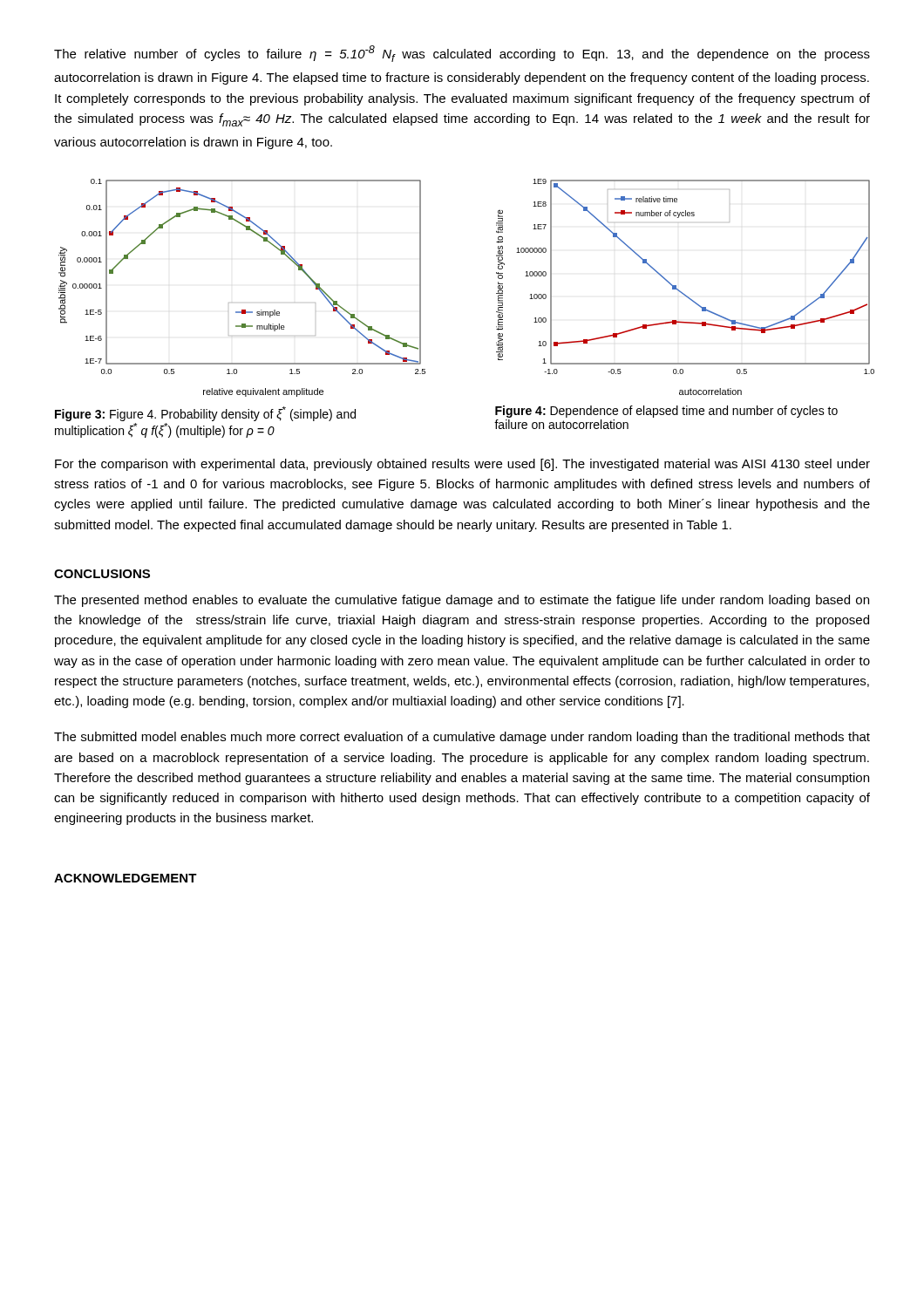Where is the passage that starts "The presented method enables to evaluate"?
This screenshot has height=1308, width=924.
coord(462,650)
